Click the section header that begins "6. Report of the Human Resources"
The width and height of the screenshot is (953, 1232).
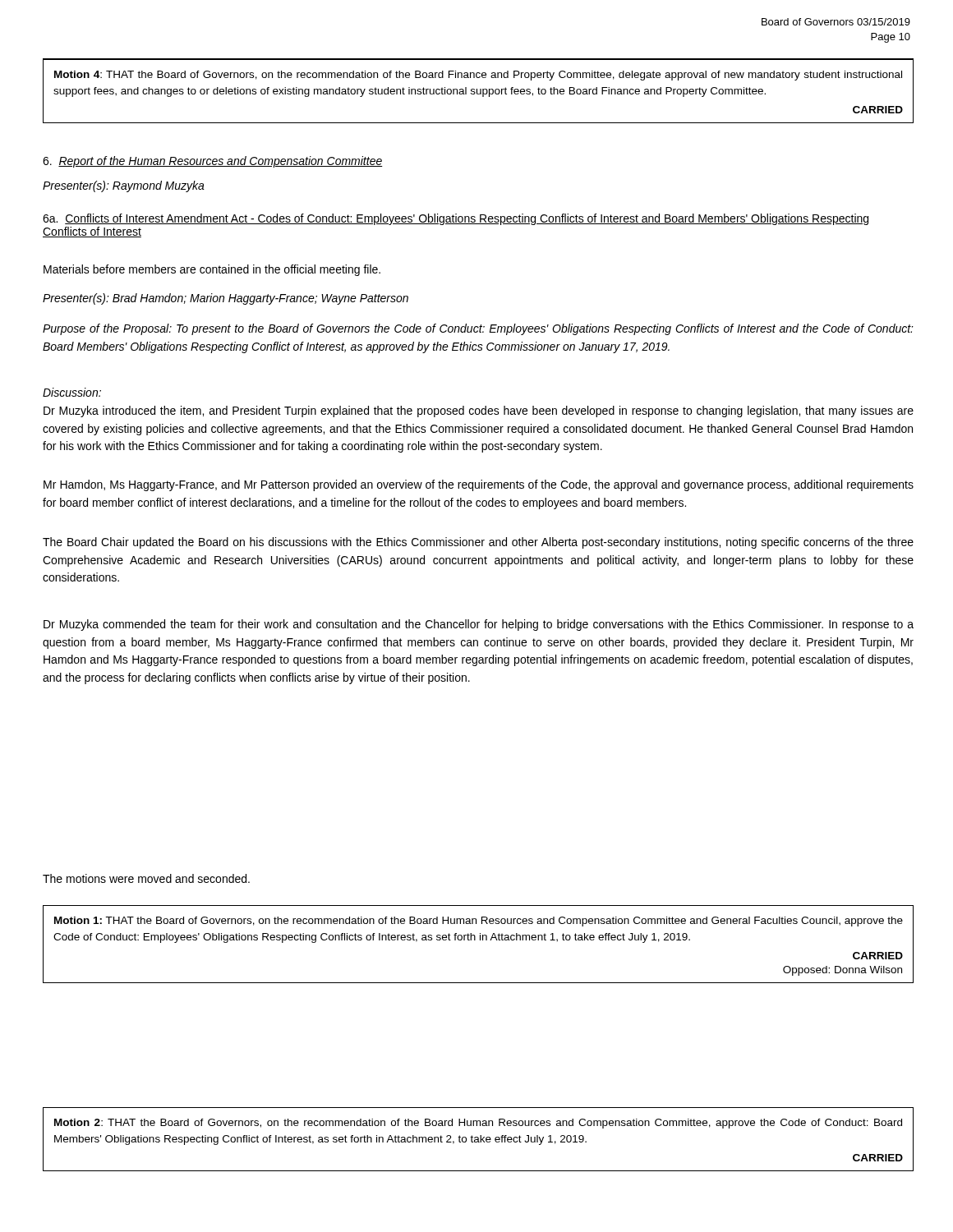click(212, 161)
